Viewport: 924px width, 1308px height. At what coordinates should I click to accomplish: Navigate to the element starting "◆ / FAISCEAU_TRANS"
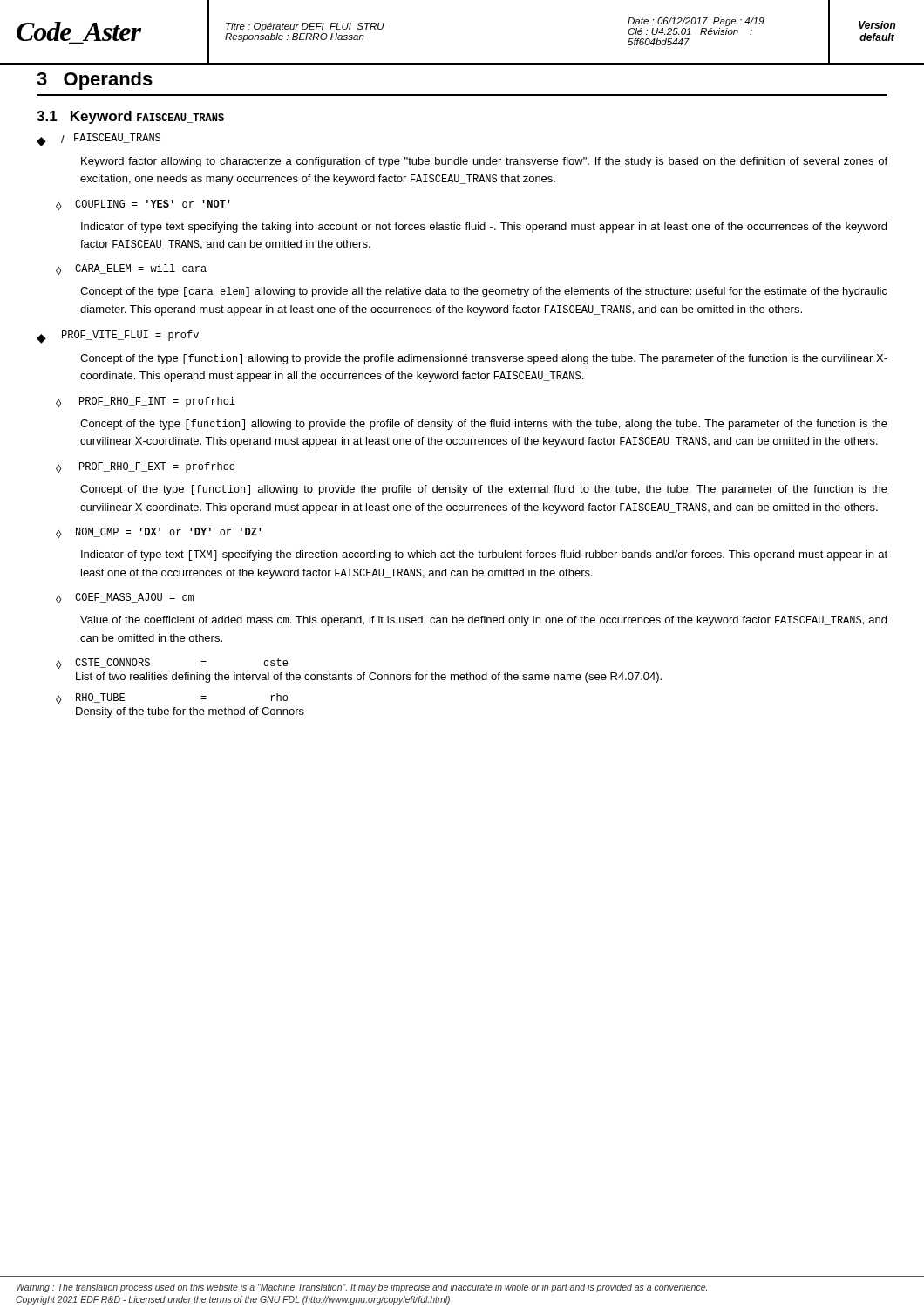click(99, 140)
